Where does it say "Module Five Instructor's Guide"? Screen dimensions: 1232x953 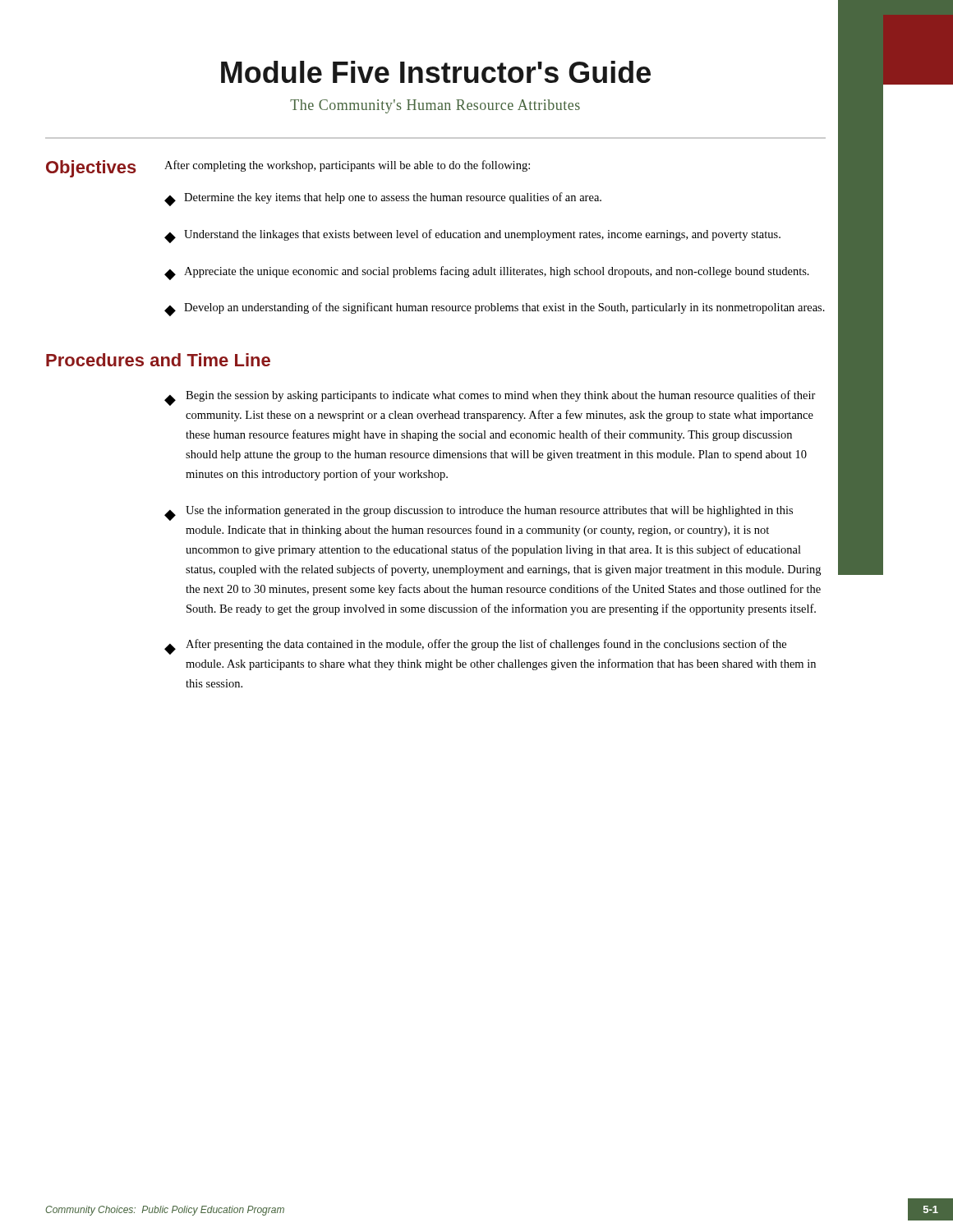pos(435,73)
